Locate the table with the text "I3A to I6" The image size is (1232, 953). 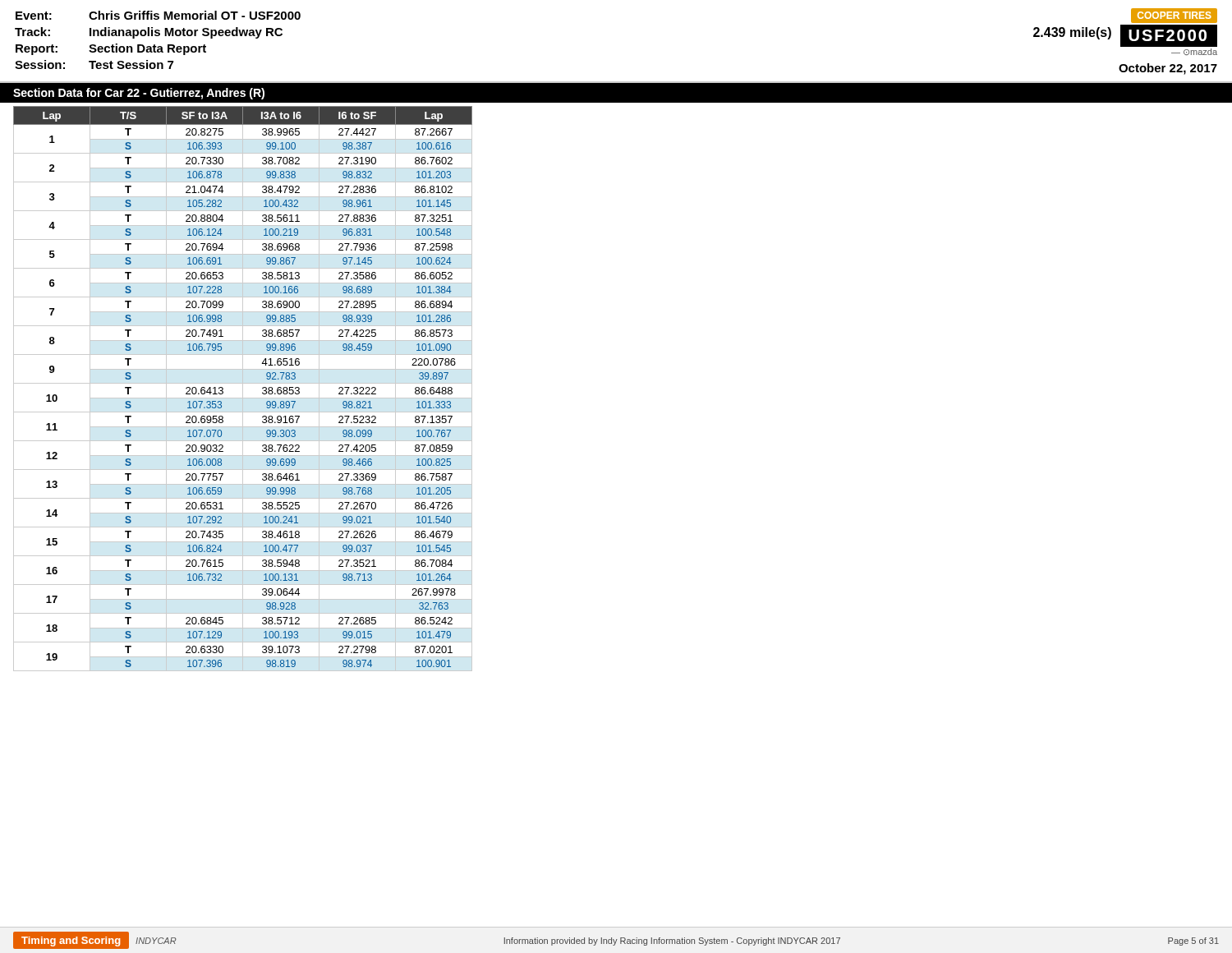616,387
